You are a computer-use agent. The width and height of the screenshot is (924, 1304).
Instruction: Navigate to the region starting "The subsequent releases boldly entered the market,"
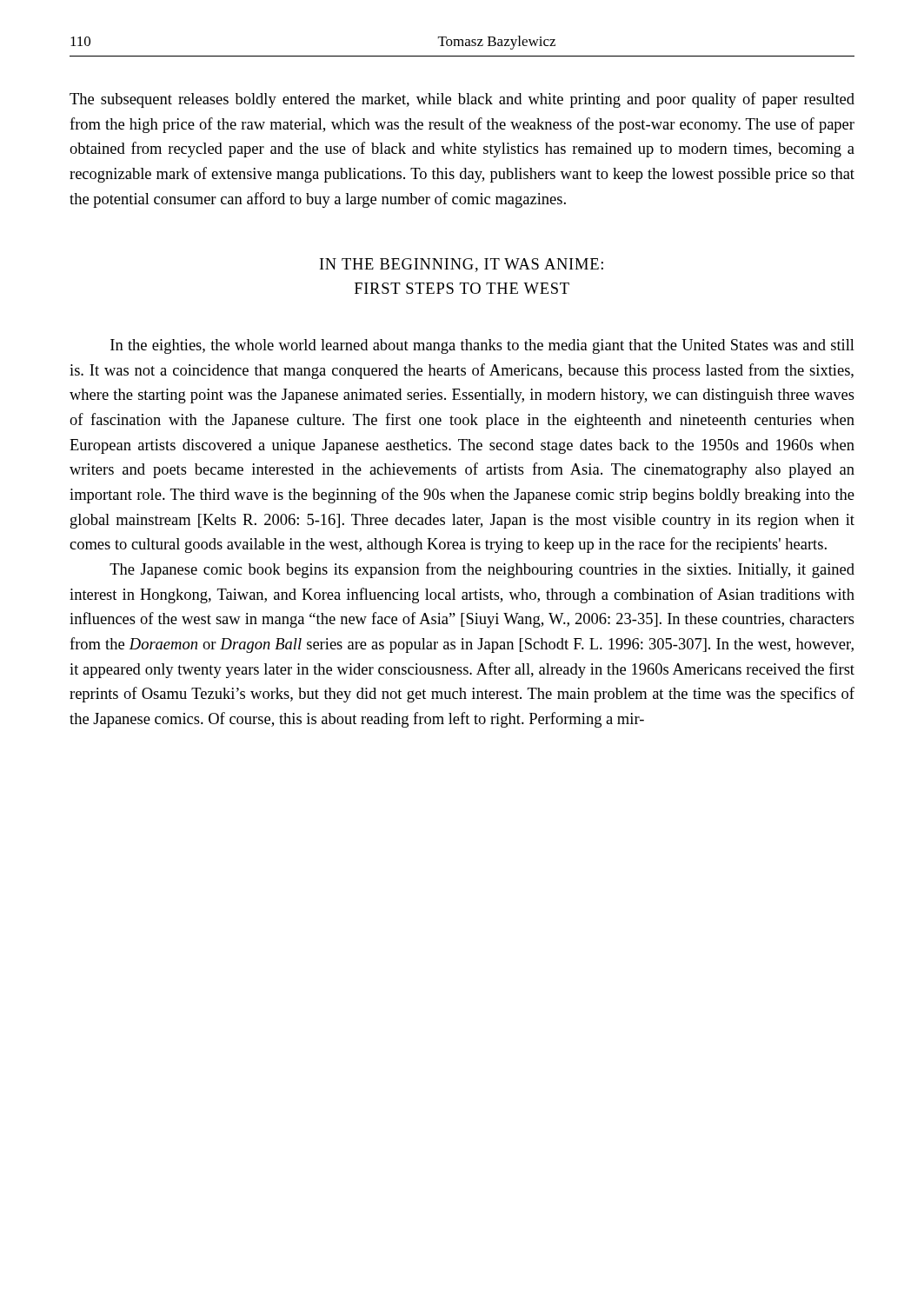pos(462,149)
